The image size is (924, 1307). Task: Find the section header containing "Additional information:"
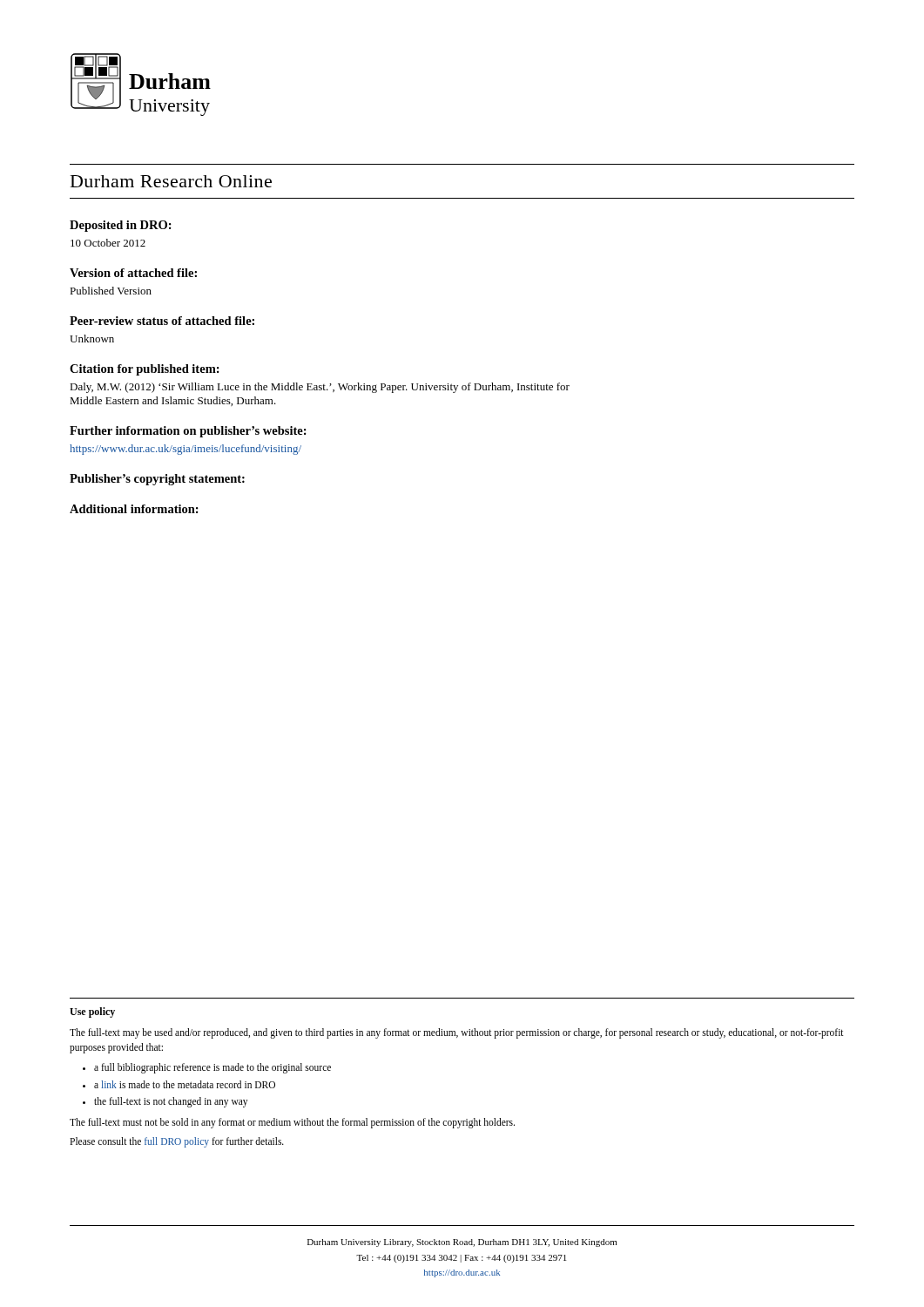click(134, 509)
